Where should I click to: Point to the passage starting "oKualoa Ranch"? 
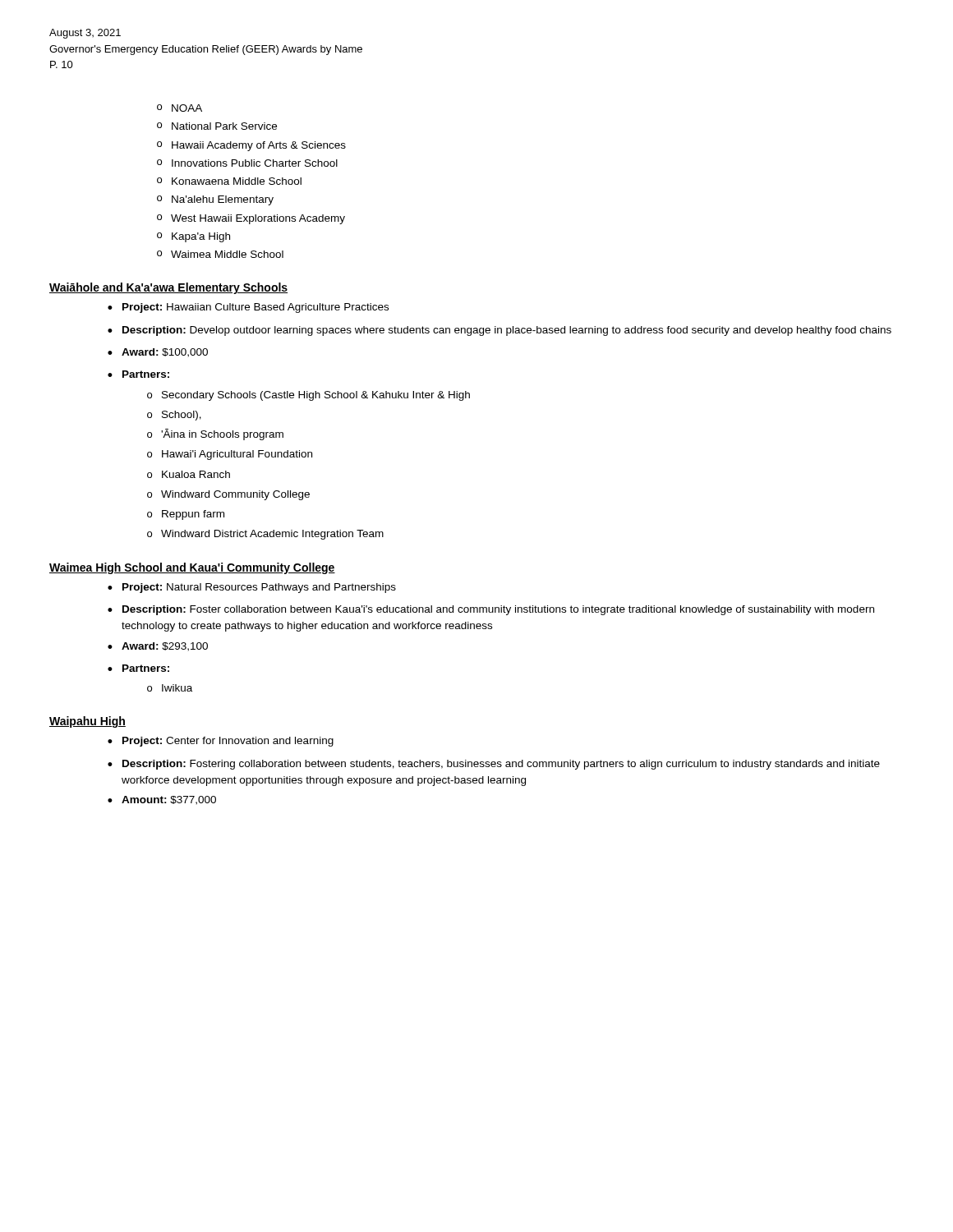tap(184, 475)
